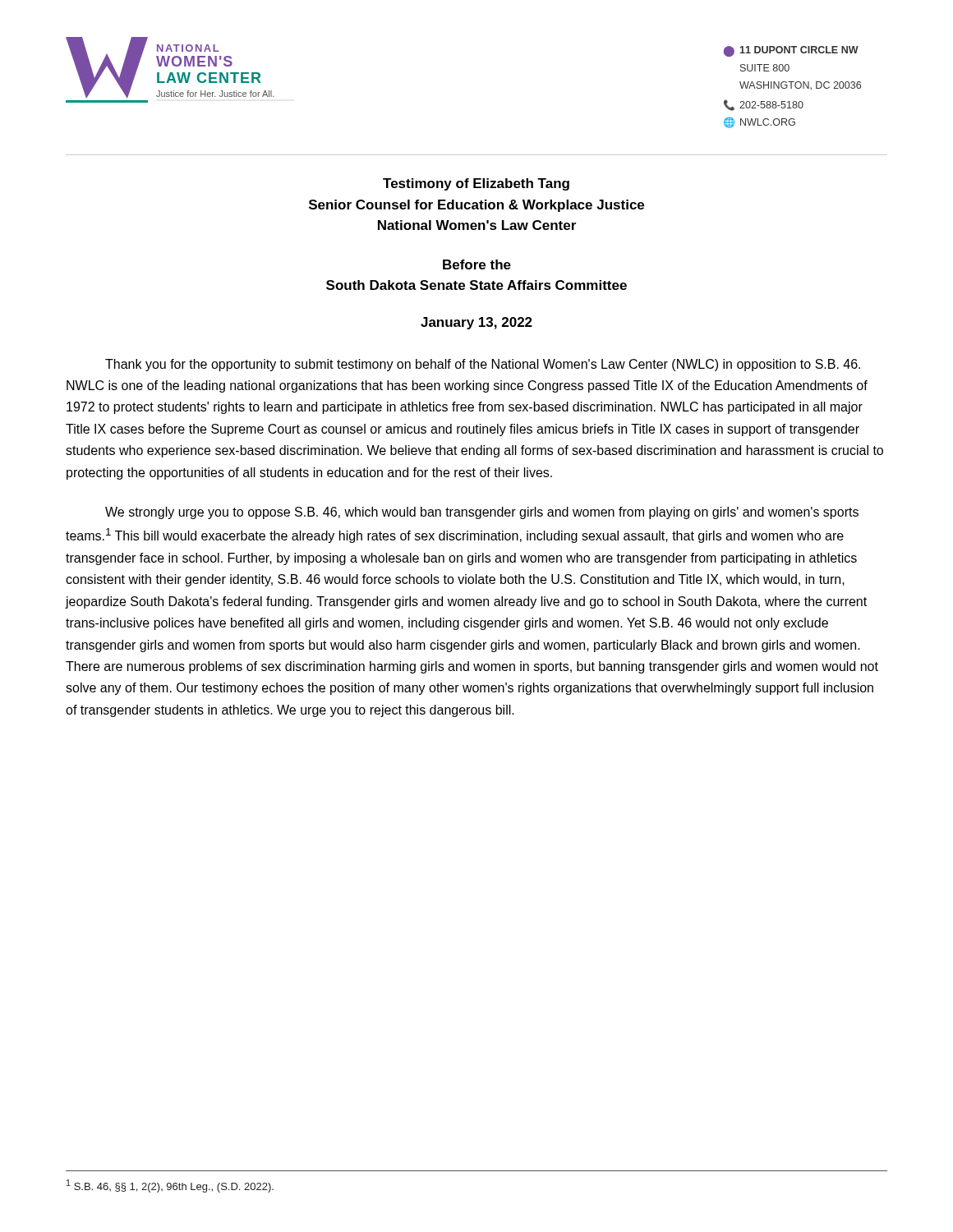Click on the section header that says "Before the South"
This screenshot has height=1232, width=953.
pos(476,275)
